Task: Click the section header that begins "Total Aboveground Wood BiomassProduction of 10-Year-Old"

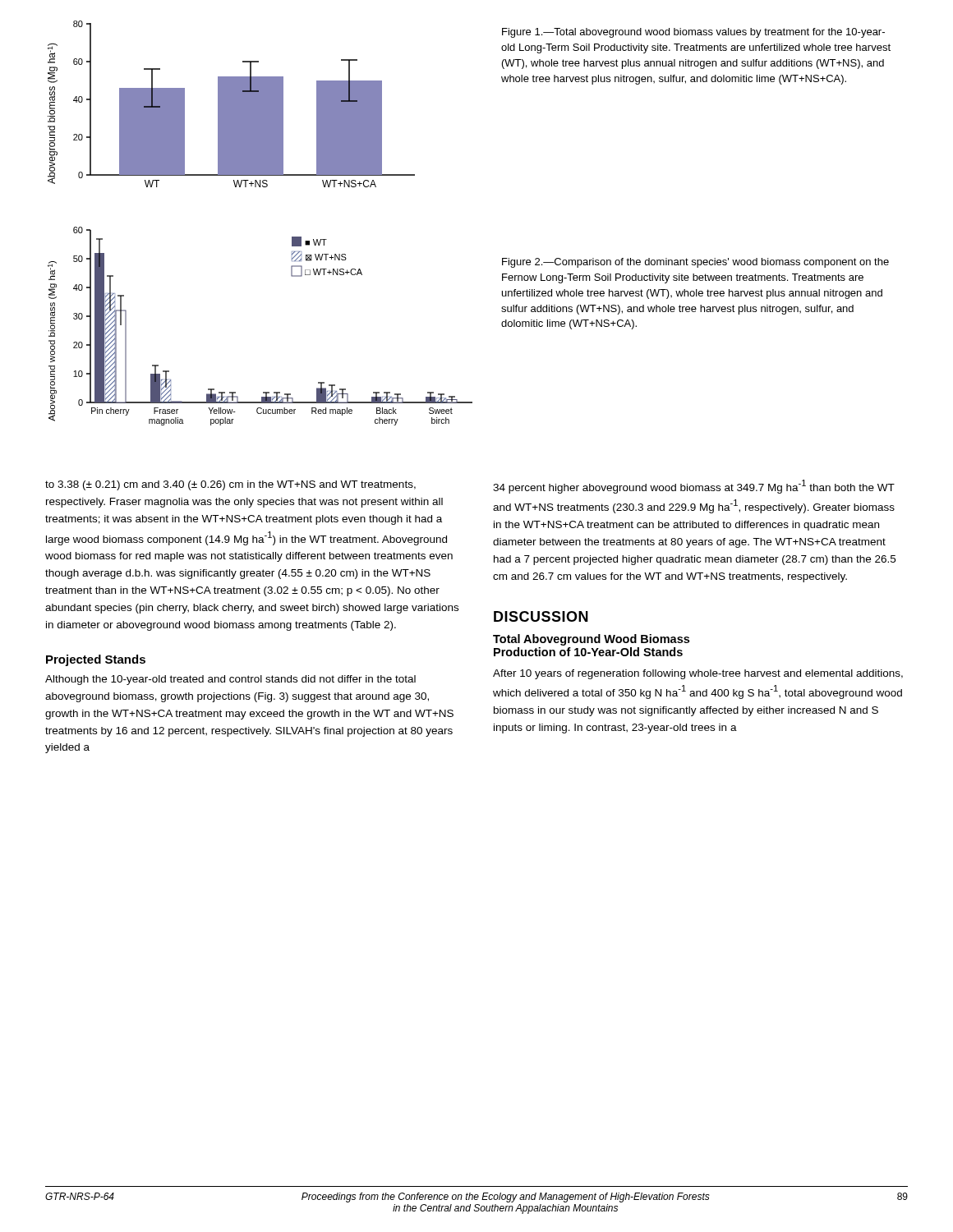Action: tap(591, 645)
